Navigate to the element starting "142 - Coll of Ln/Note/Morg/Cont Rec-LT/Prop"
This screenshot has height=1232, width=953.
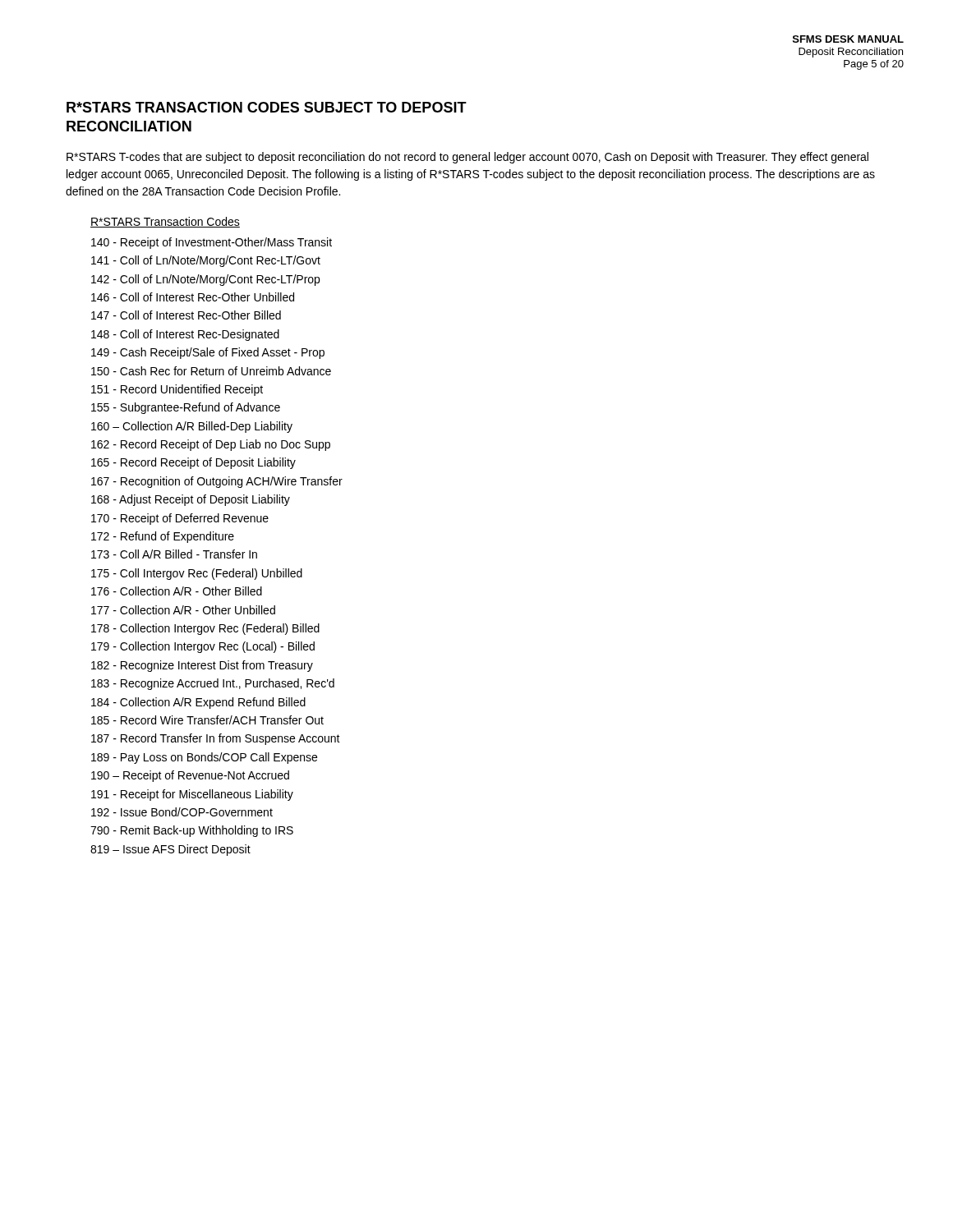(205, 279)
